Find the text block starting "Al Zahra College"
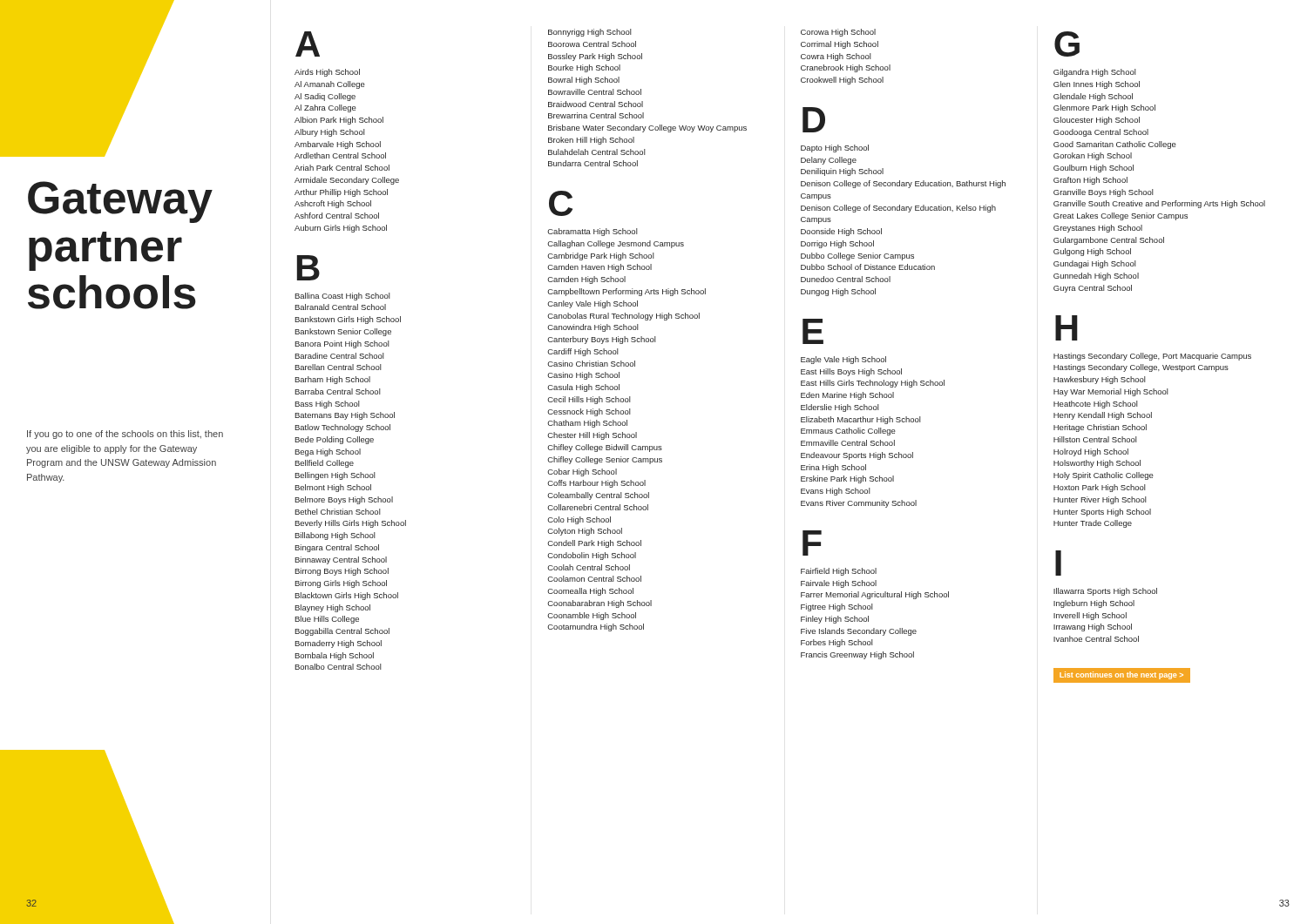Screen dimensions: 924x1307 [325, 108]
